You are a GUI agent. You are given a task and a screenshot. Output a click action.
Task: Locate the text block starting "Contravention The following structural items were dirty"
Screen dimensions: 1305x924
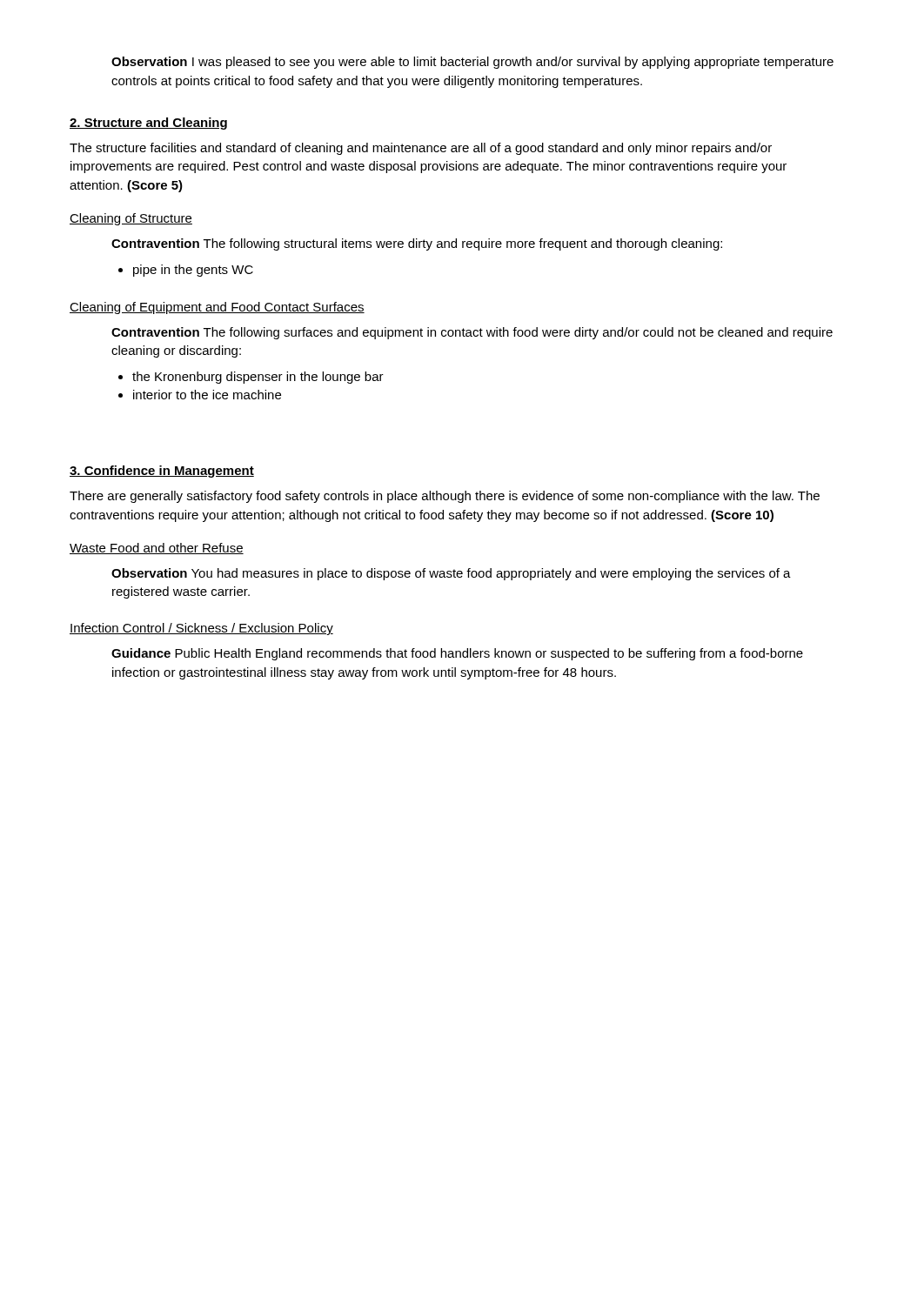[x=474, y=255]
